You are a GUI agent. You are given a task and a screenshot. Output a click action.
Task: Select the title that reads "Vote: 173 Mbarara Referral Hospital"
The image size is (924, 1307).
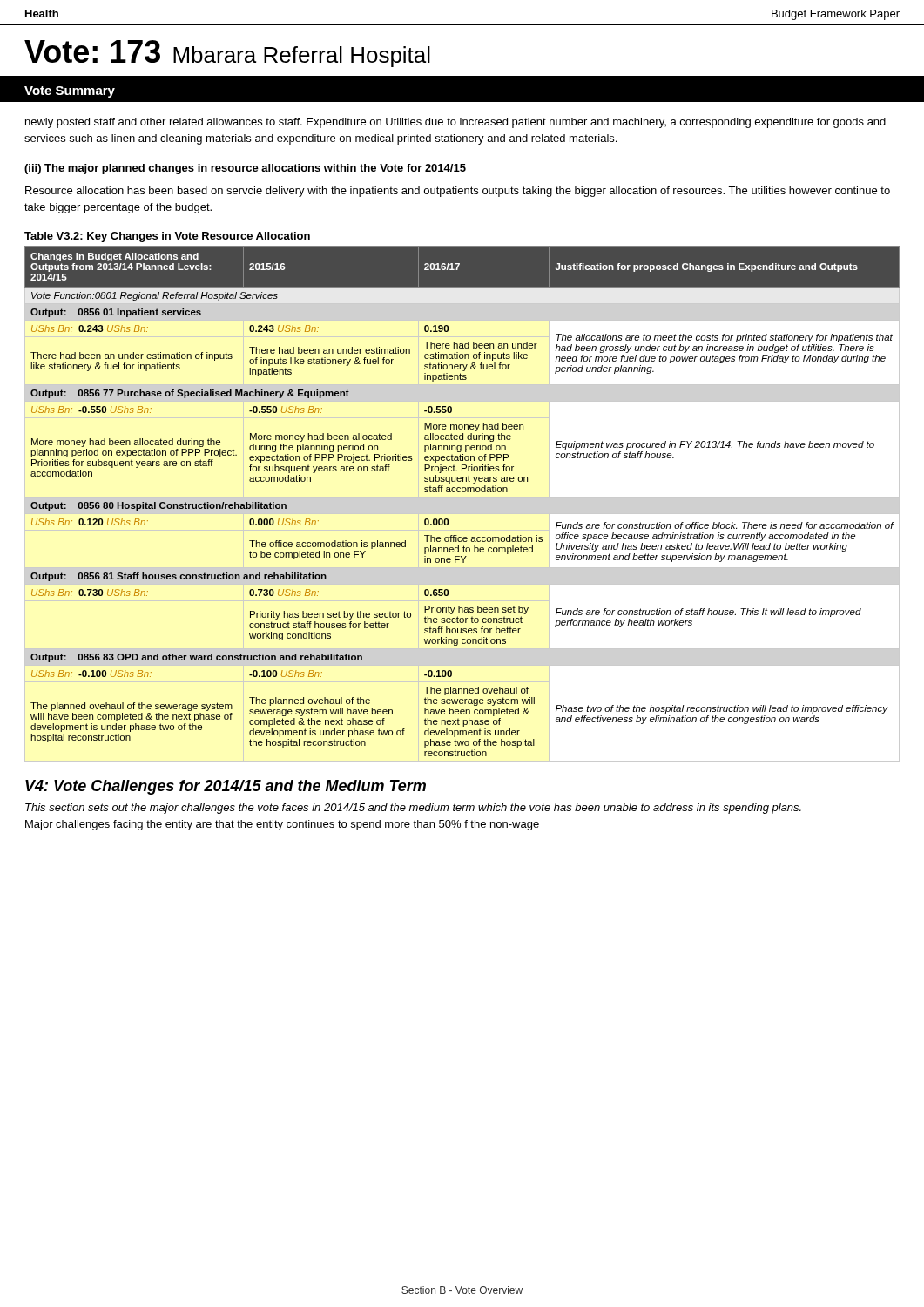click(228, 52)
